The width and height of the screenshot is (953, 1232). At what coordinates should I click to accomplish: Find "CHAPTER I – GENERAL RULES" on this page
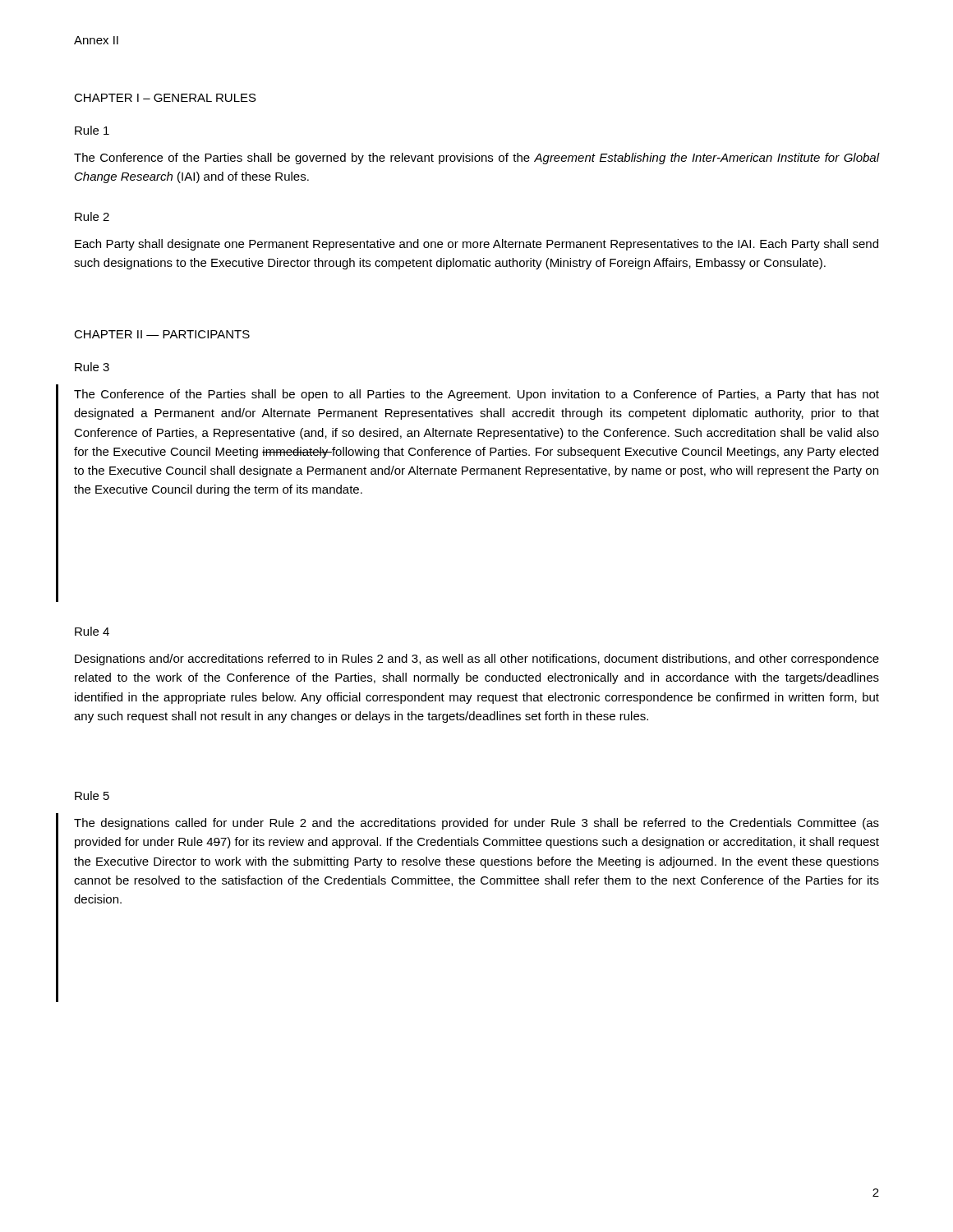coord(165,97)
